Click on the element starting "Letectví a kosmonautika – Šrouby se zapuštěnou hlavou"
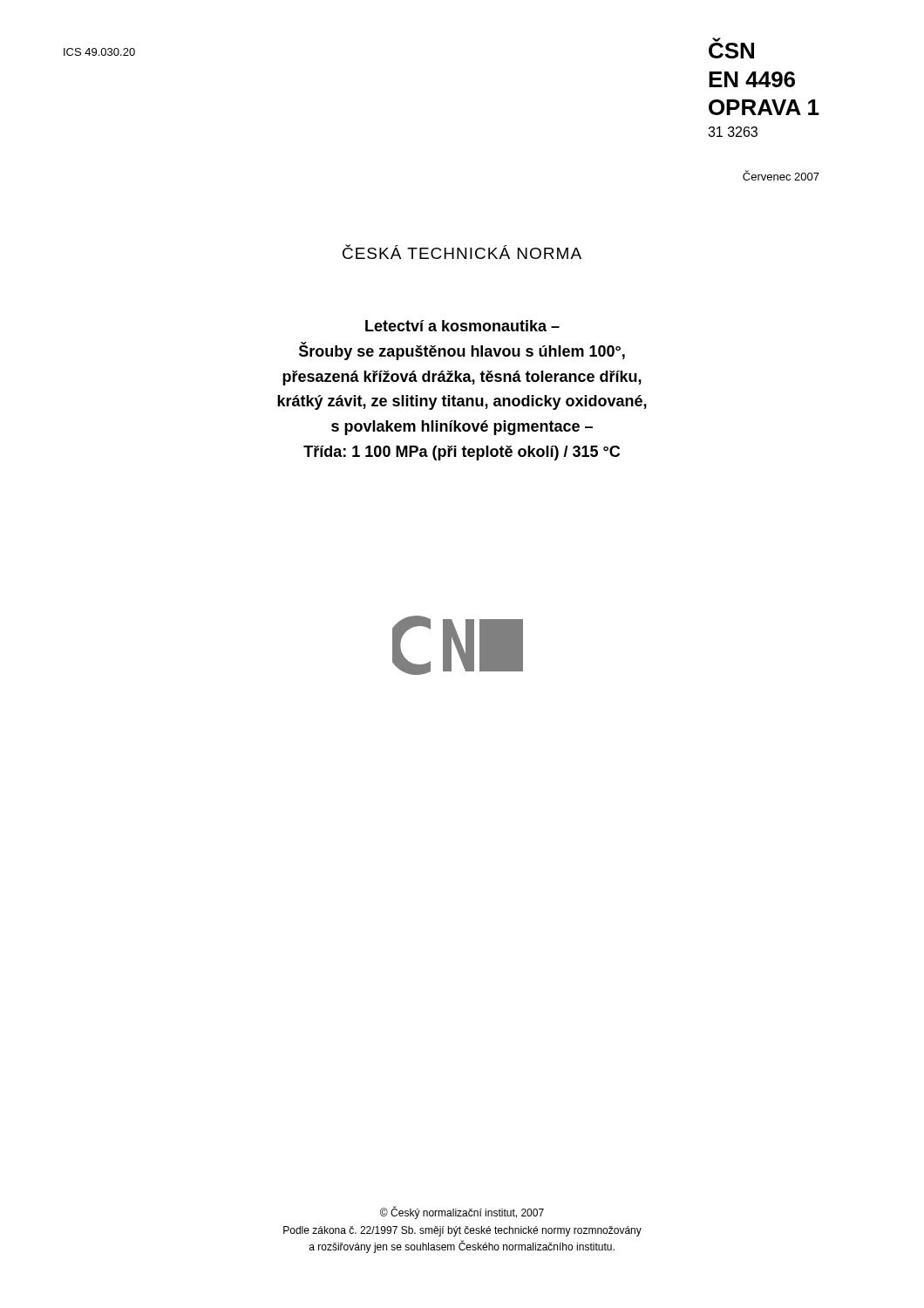Viewport: 924px width, 1308px height. tap(462, 389)
